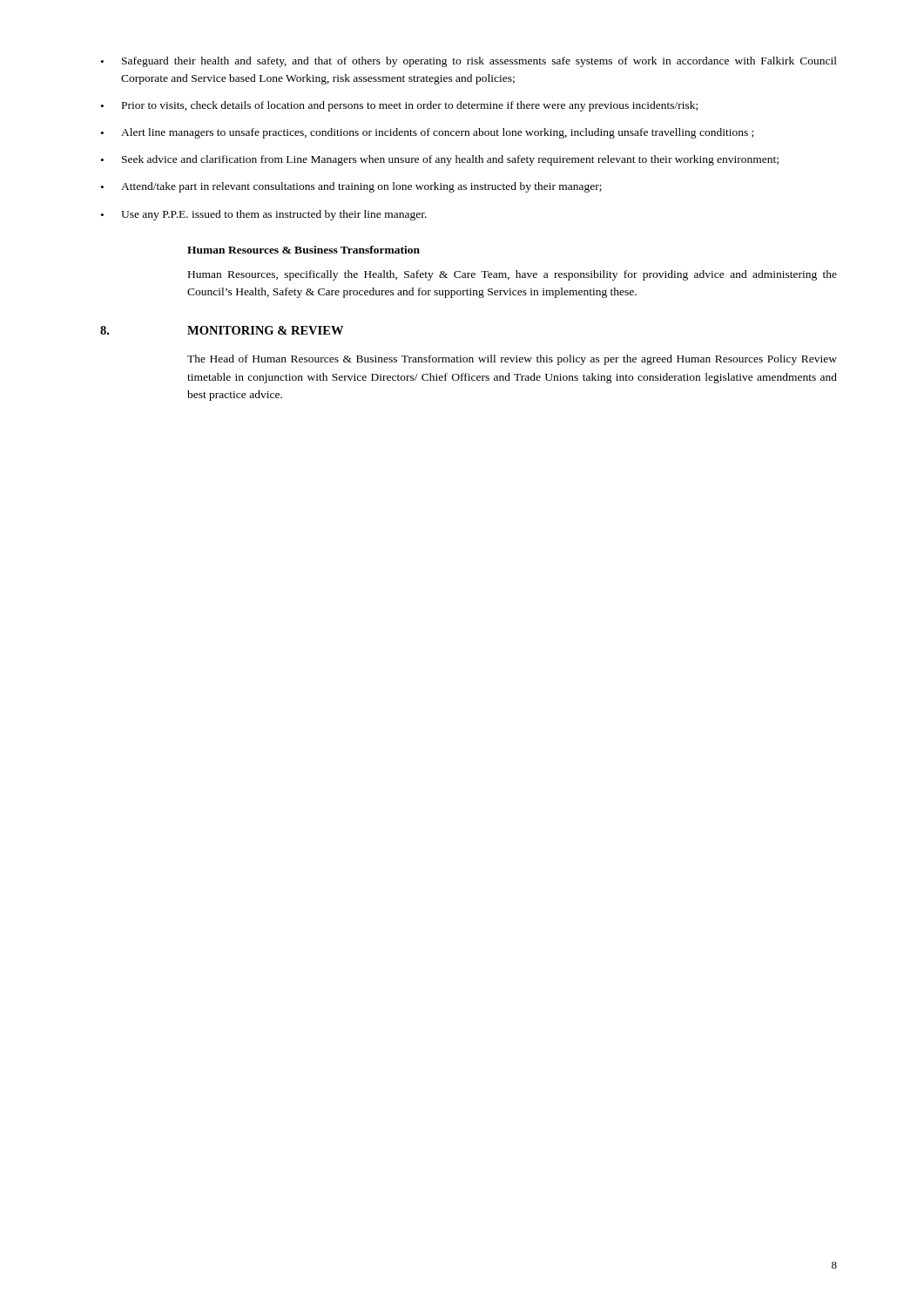Screen dimensions: 1307x924
Task: Select the text starting "8. MONITORING &"
Action: pos(222,331)
